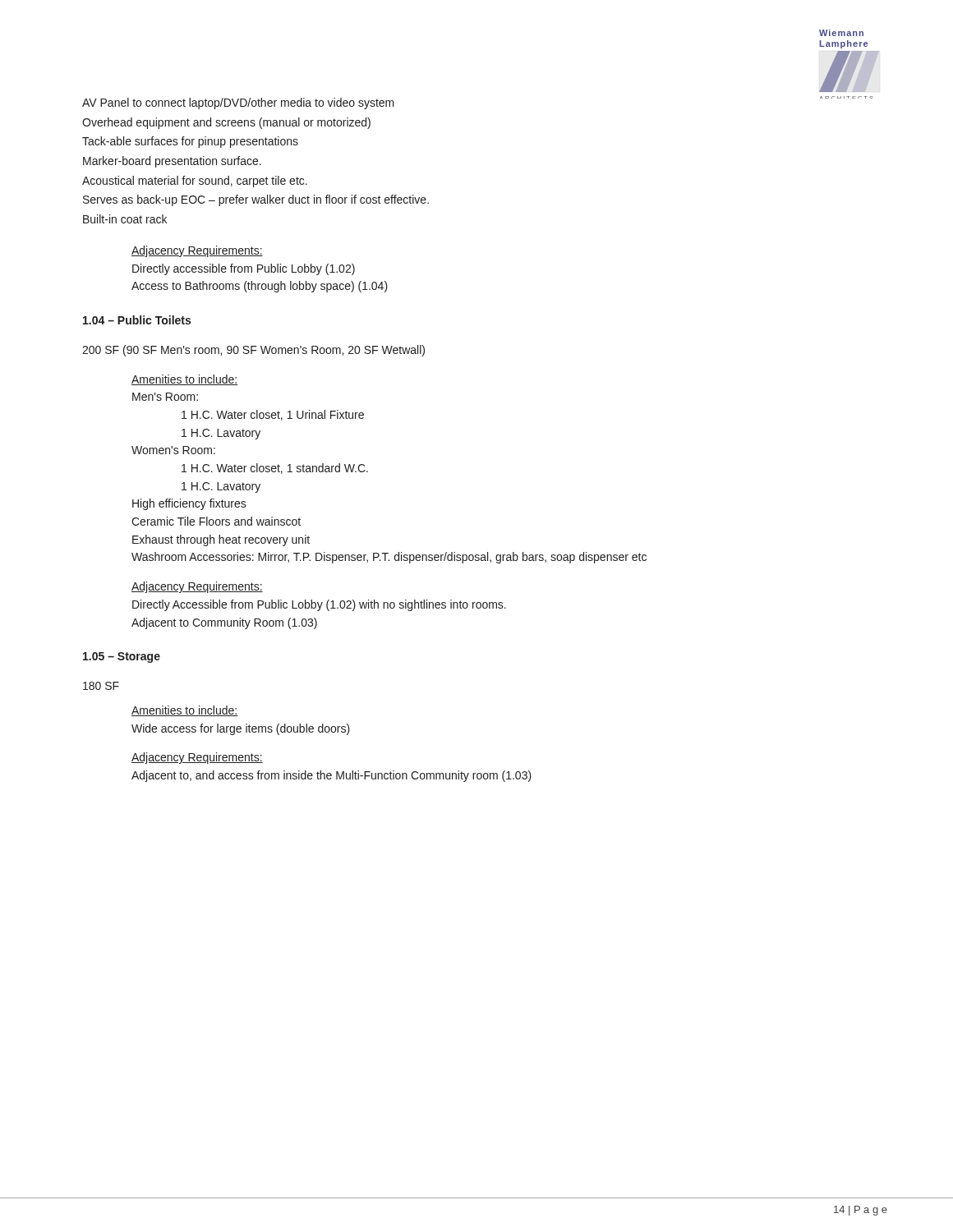Locate the block of text that opens with "AV Panel to connect laptop/DVD/other"

coord(235,103)
